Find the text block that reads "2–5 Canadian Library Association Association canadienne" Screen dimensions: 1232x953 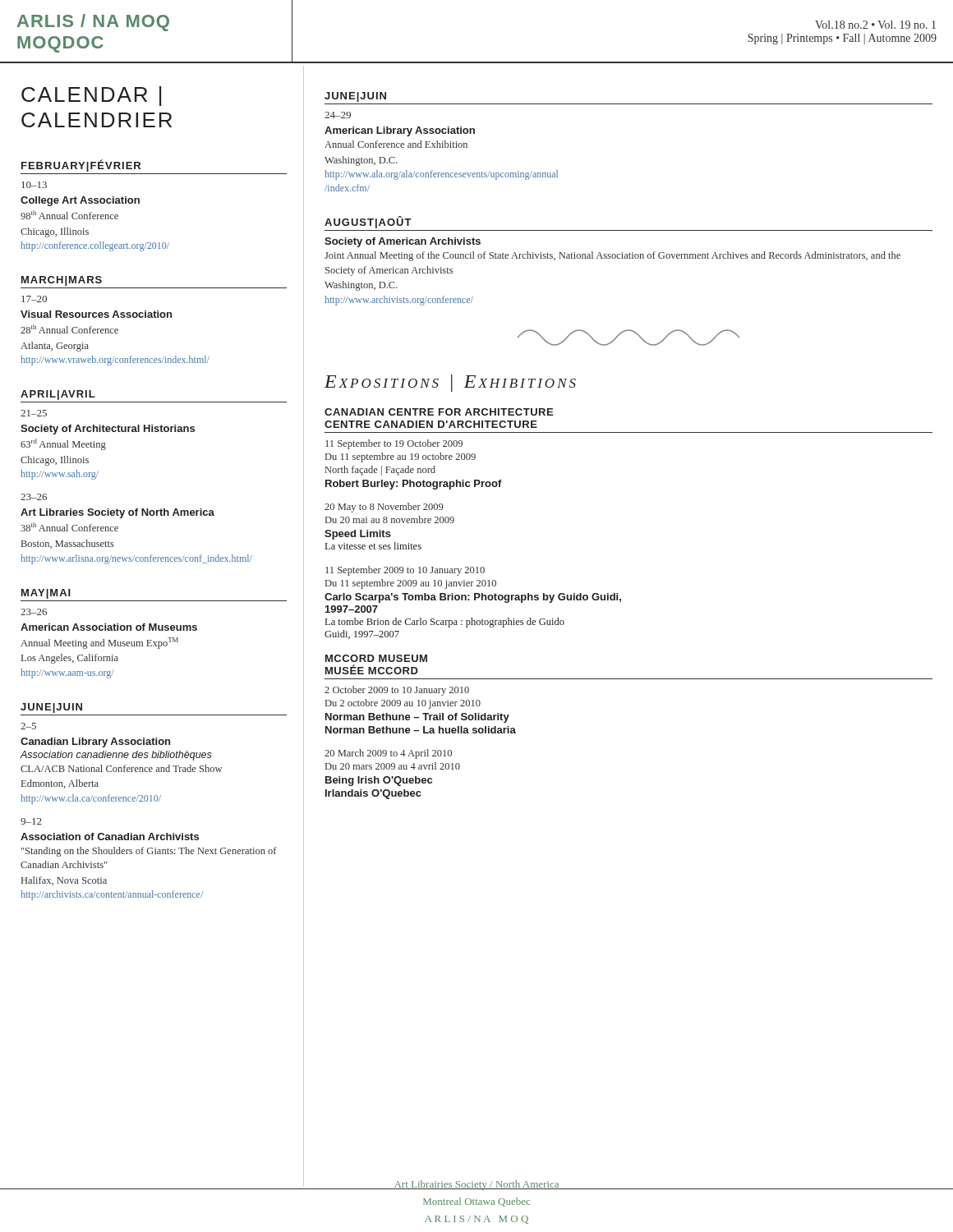pos(154,762)
